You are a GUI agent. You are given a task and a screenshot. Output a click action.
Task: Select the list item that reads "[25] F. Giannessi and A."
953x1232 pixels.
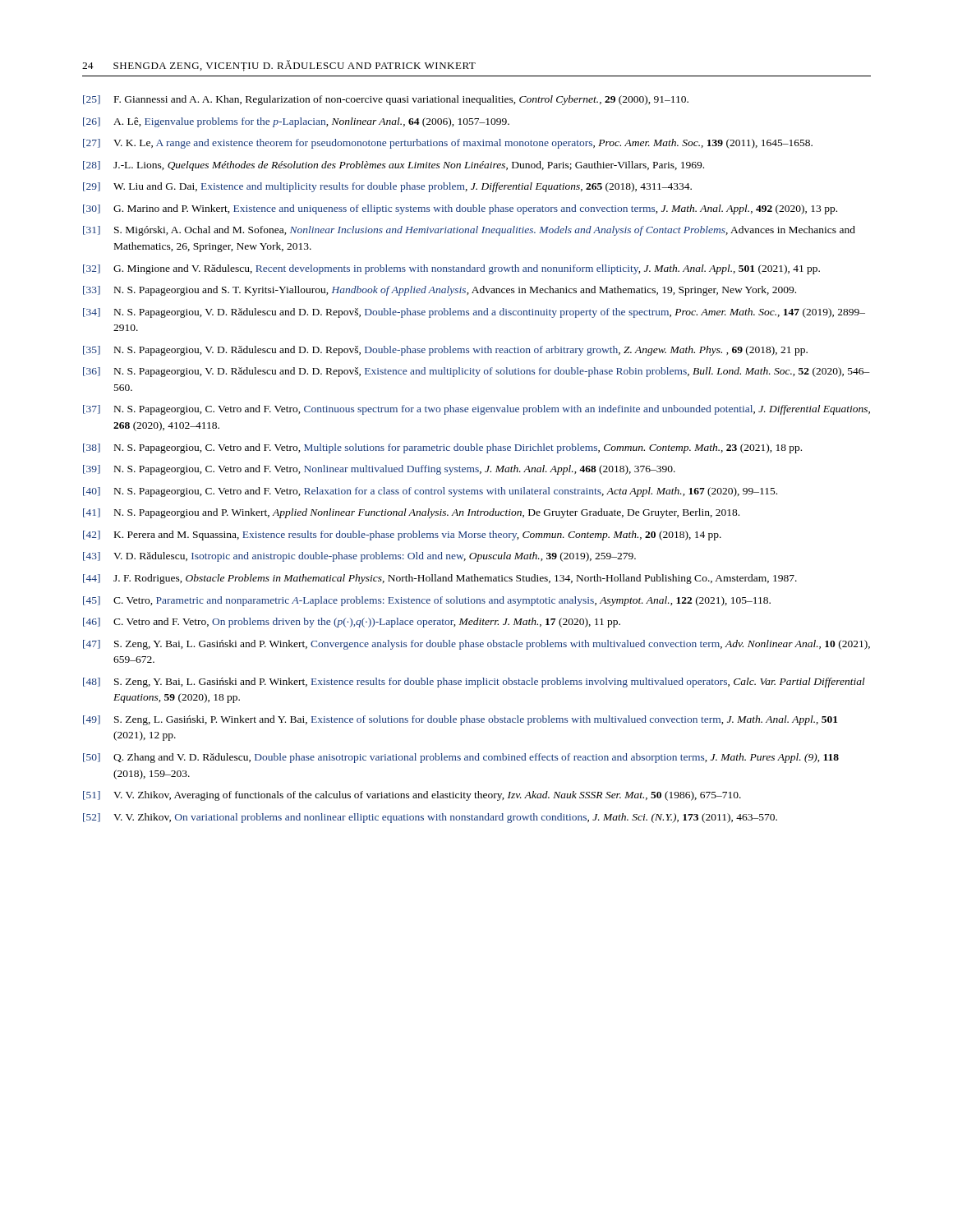[x=386, y=99]
